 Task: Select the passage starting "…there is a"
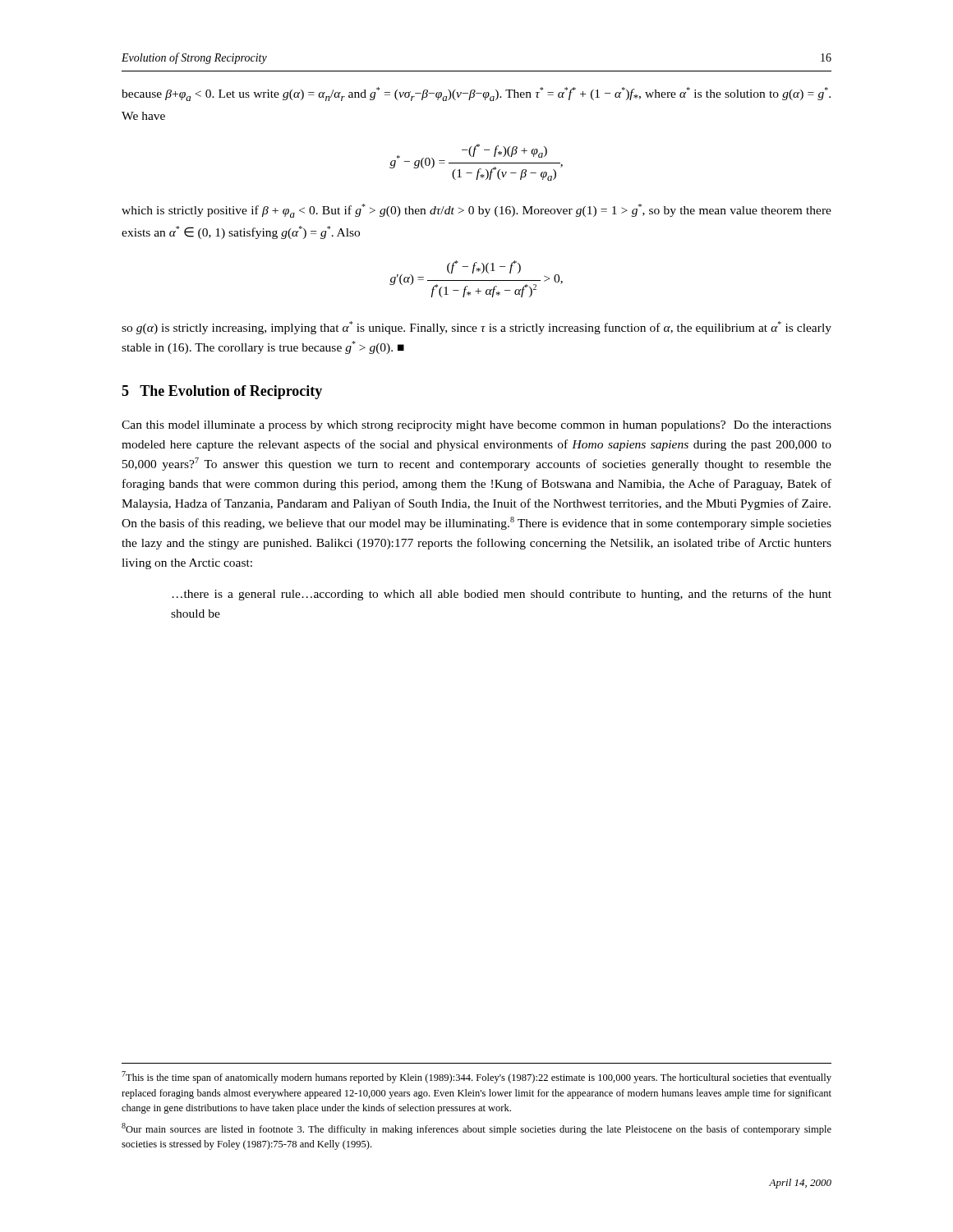[x=501, y=603]
